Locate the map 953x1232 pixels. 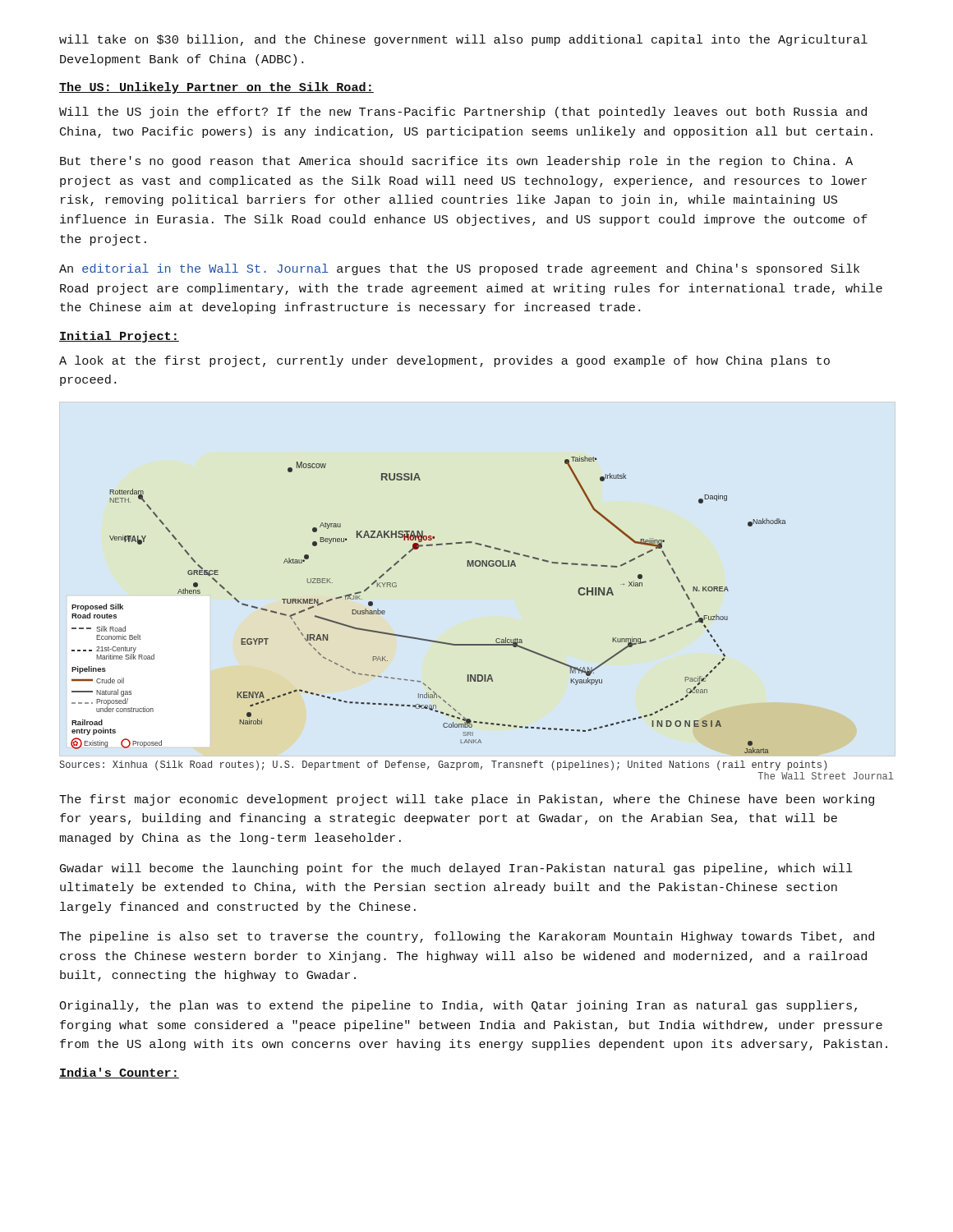click(x=476, y=579)
